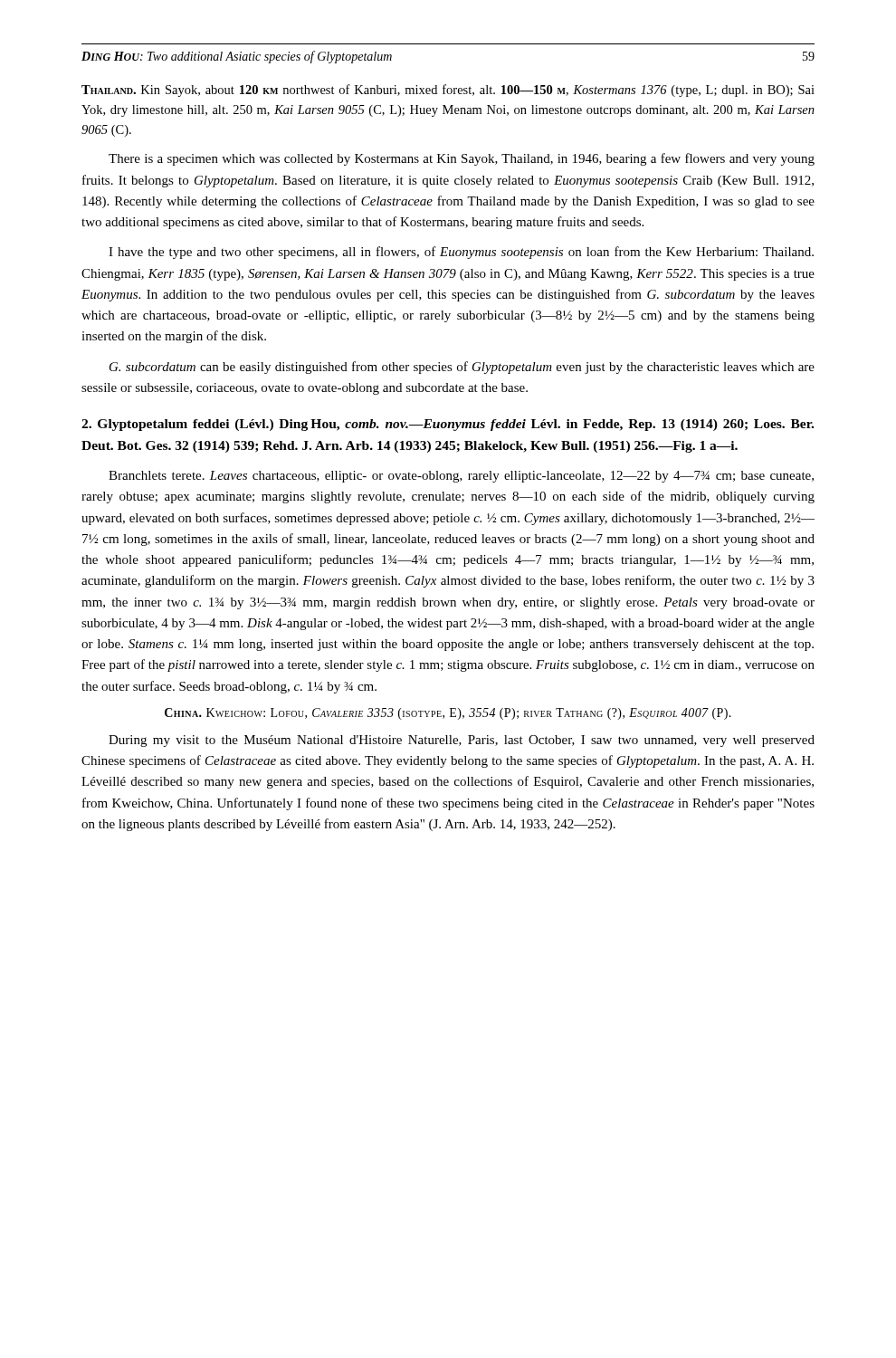Locate the text block containing "I have the type and two other specimens,"

click(x=448, y=295)
